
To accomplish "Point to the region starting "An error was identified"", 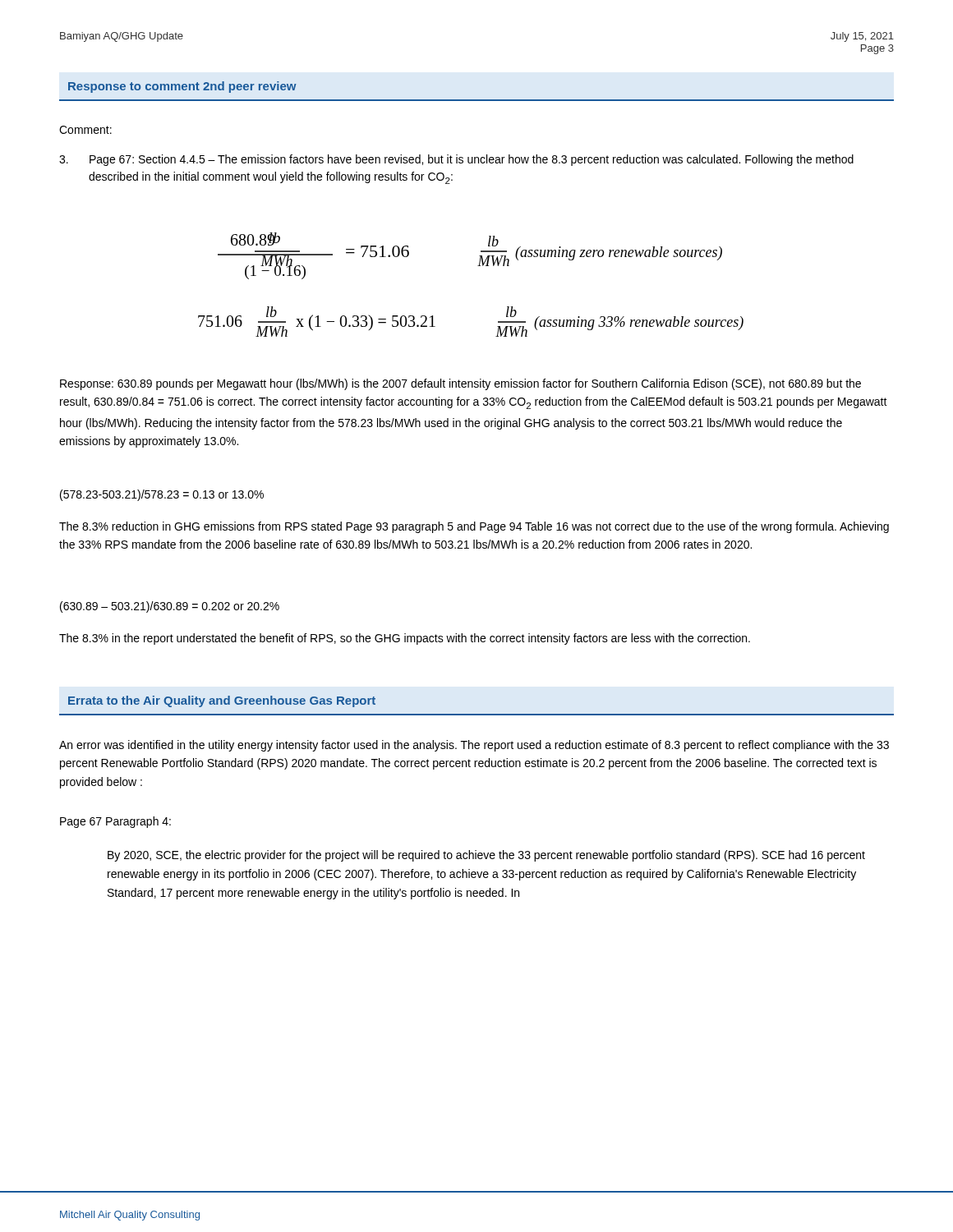I will click(x=474, y=763).
